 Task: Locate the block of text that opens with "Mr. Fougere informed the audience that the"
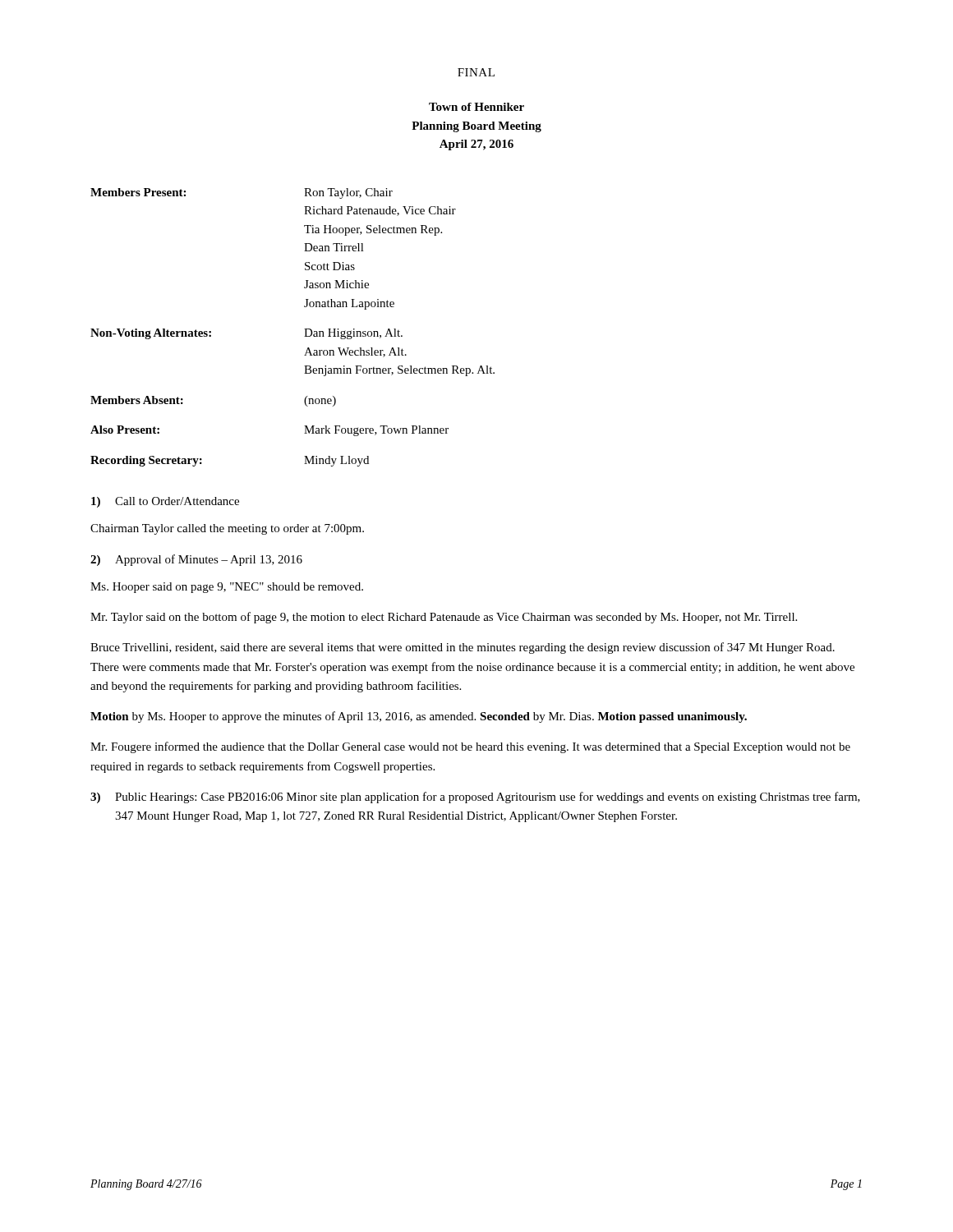click(x=470, y=756)
